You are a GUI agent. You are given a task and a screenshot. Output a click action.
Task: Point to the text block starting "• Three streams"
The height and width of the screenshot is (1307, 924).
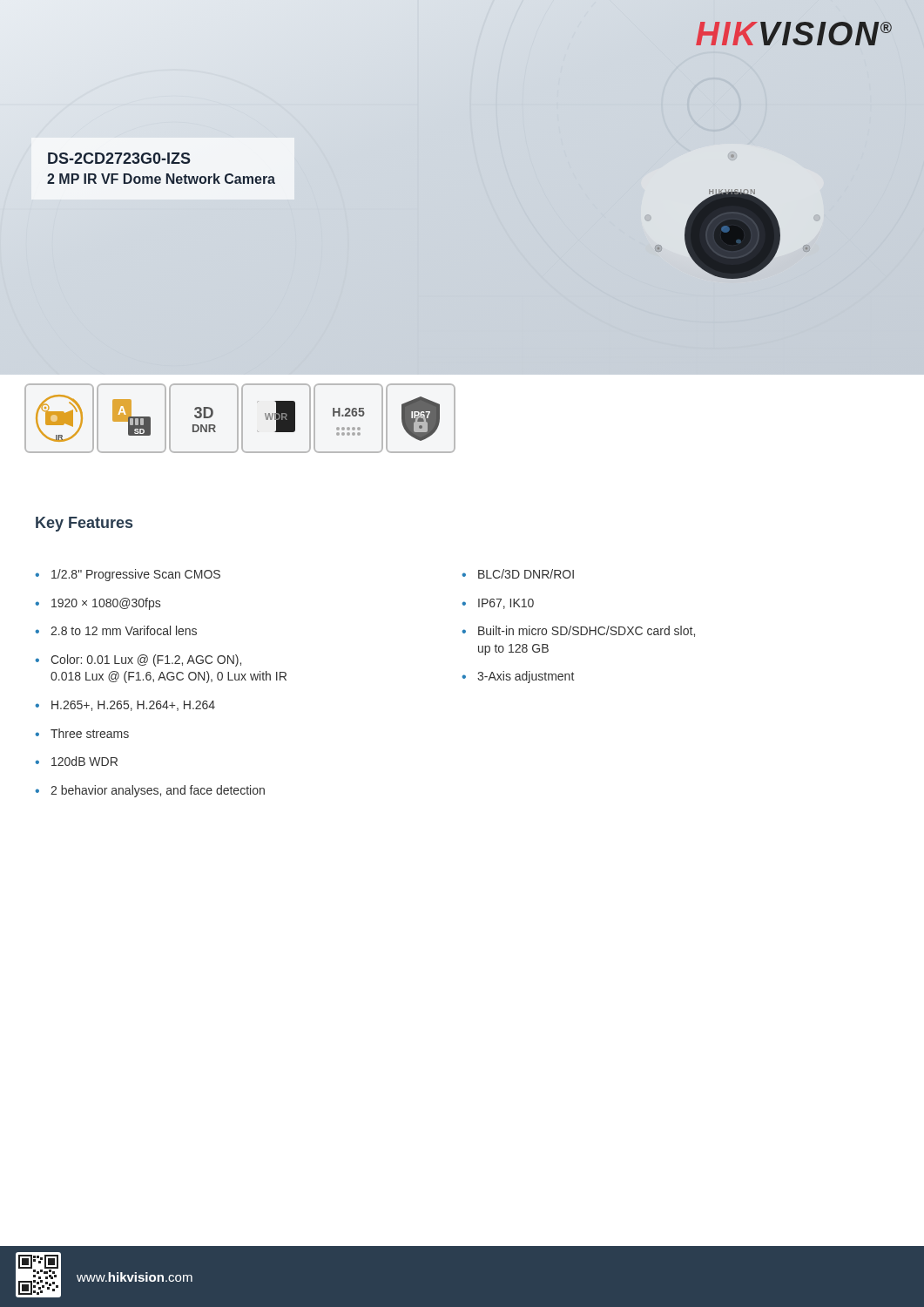82,734
